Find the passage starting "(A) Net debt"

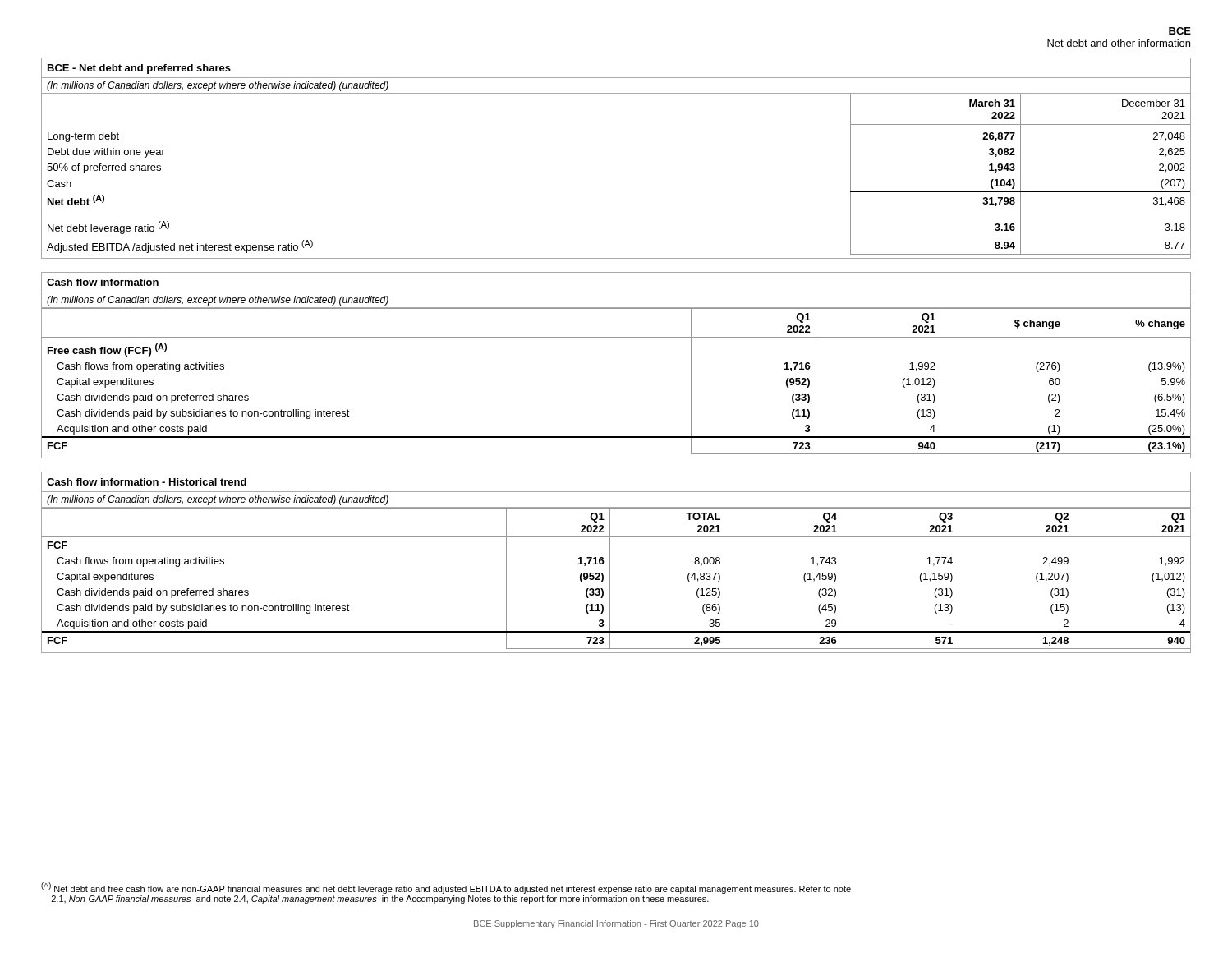click(x=446, y=893)
